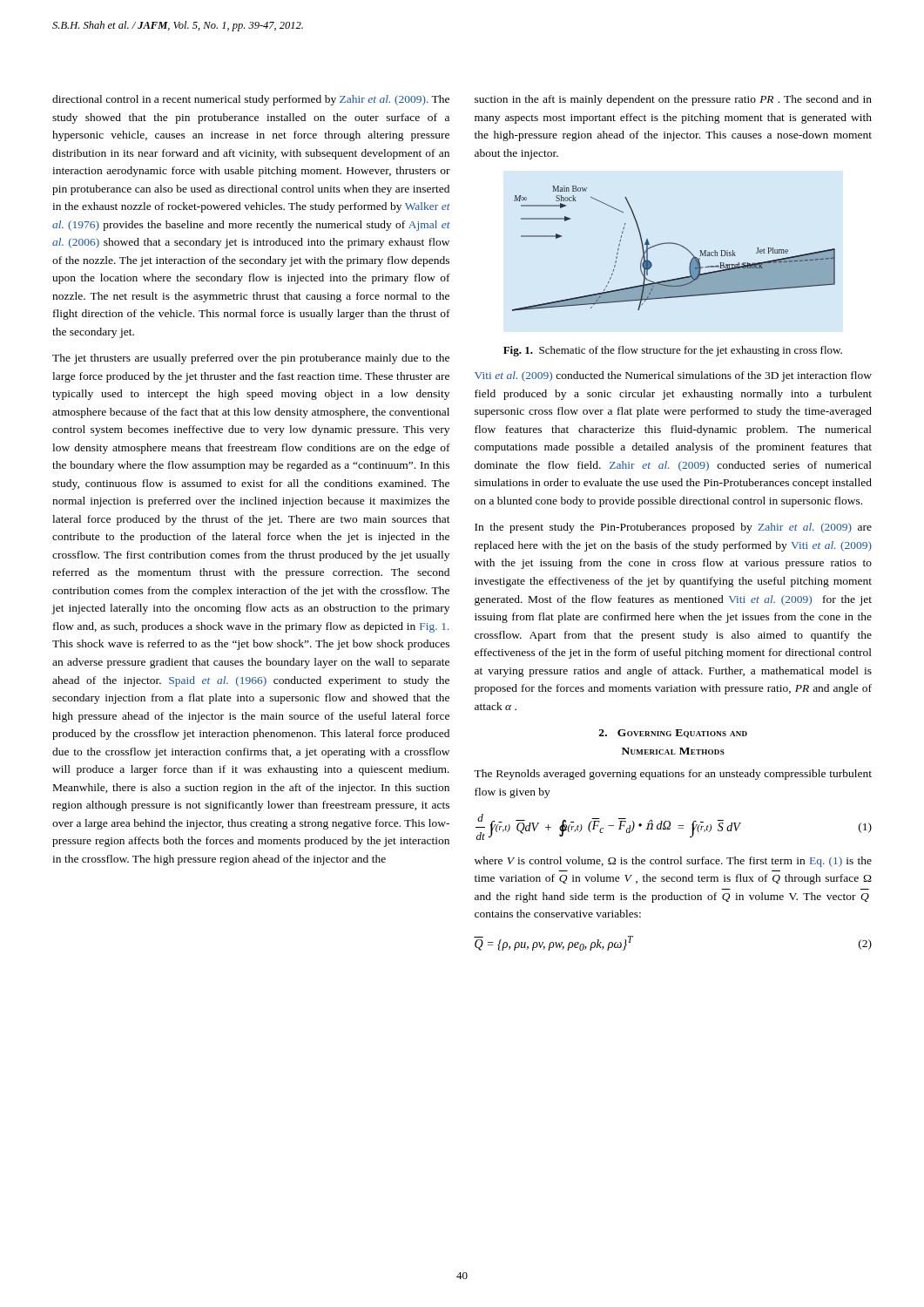Screen dimensions: 1307x924
Task: Click the formula that begins "d dt ∫ V(r,t) QdV"
Action: (673, 827)
